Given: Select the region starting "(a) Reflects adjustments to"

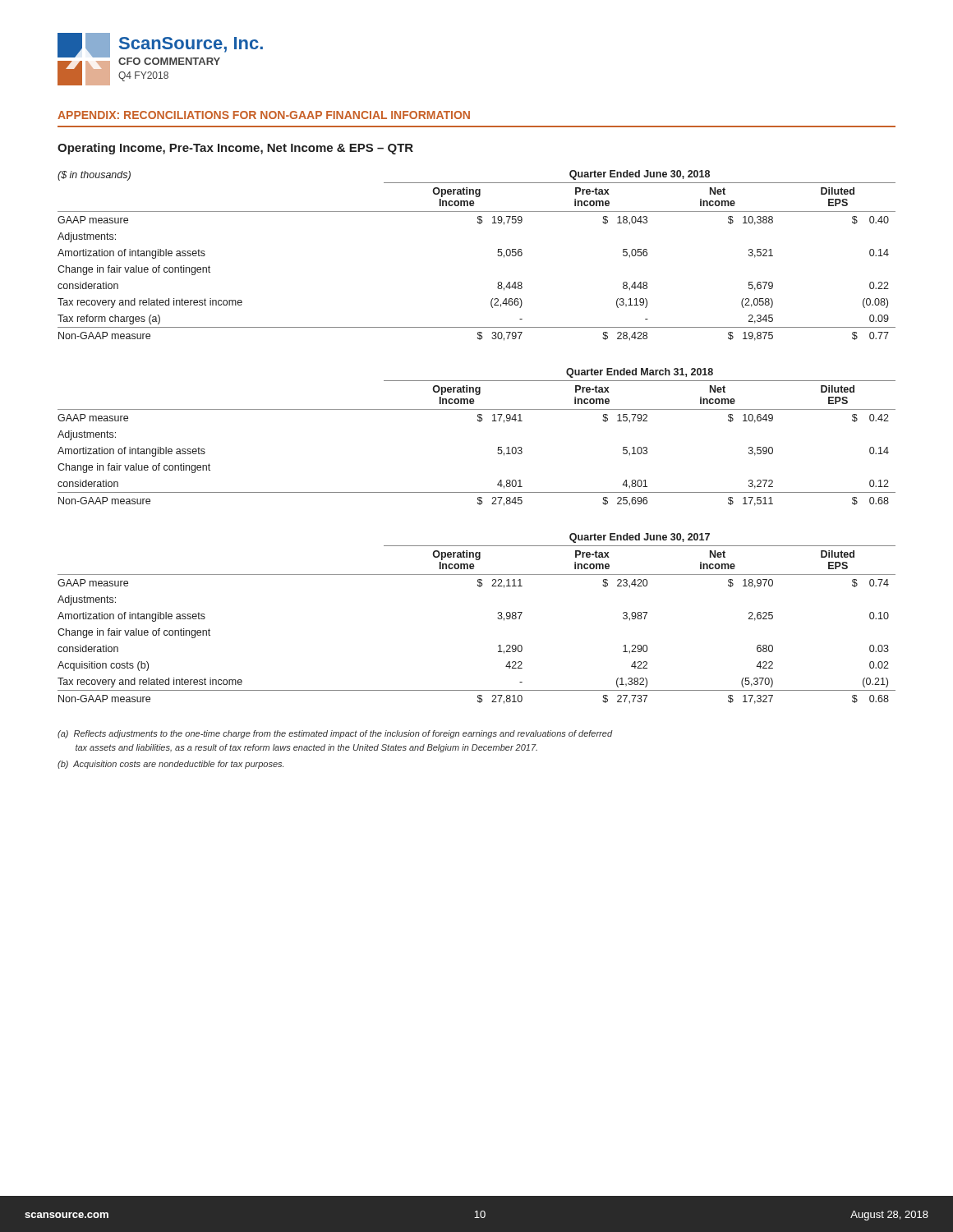Looking at the screenshot, I should point(335,740).
